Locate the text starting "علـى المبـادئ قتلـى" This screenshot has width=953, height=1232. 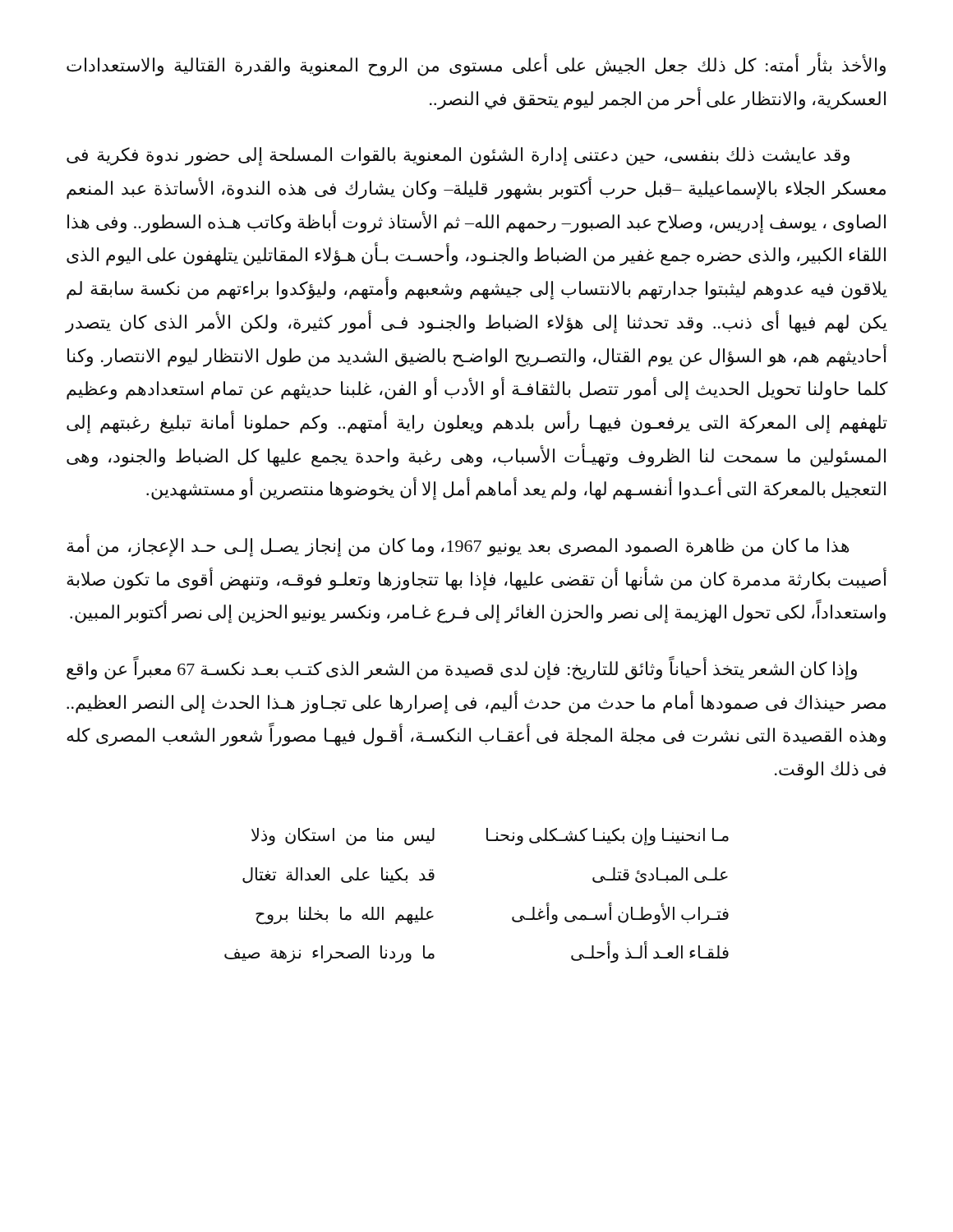click(660, 874)
